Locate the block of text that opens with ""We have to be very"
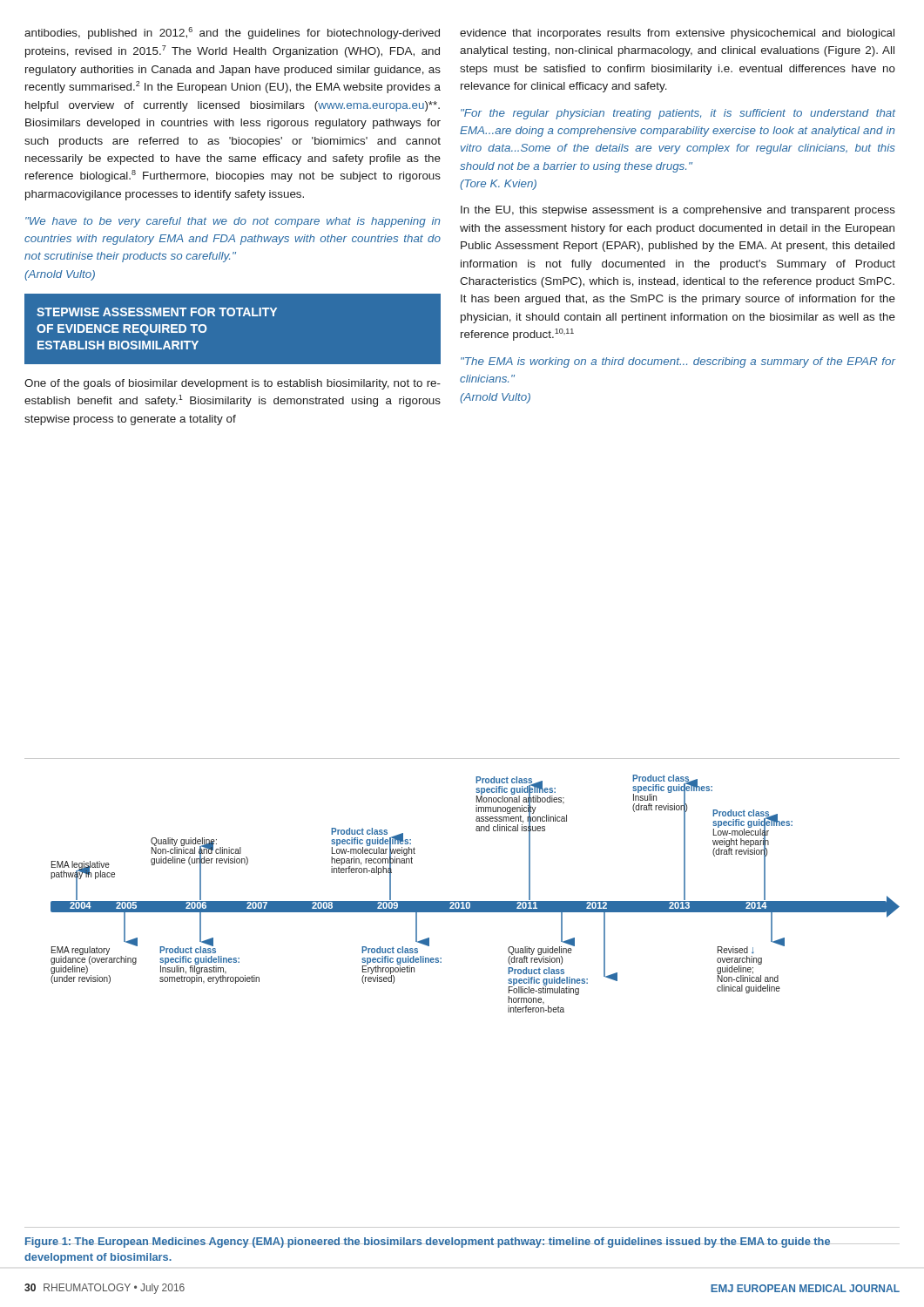Screen dimensions: 1307x924 [x=233, y=248]
